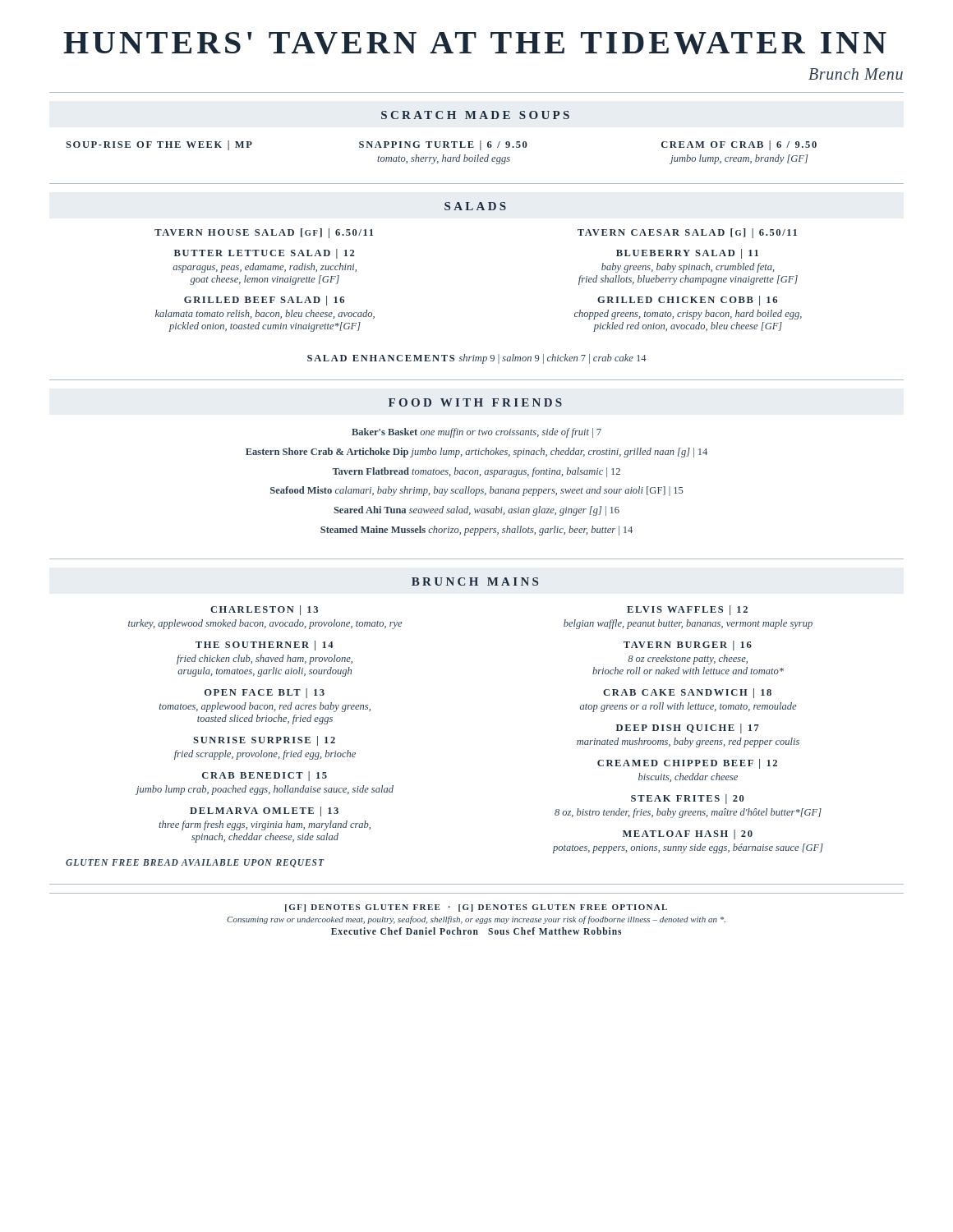The image size is (953, 1232).
Task: Point to the text block starting "Crab Cake Sandwich | 18 atop"
Action: [688, 699]
